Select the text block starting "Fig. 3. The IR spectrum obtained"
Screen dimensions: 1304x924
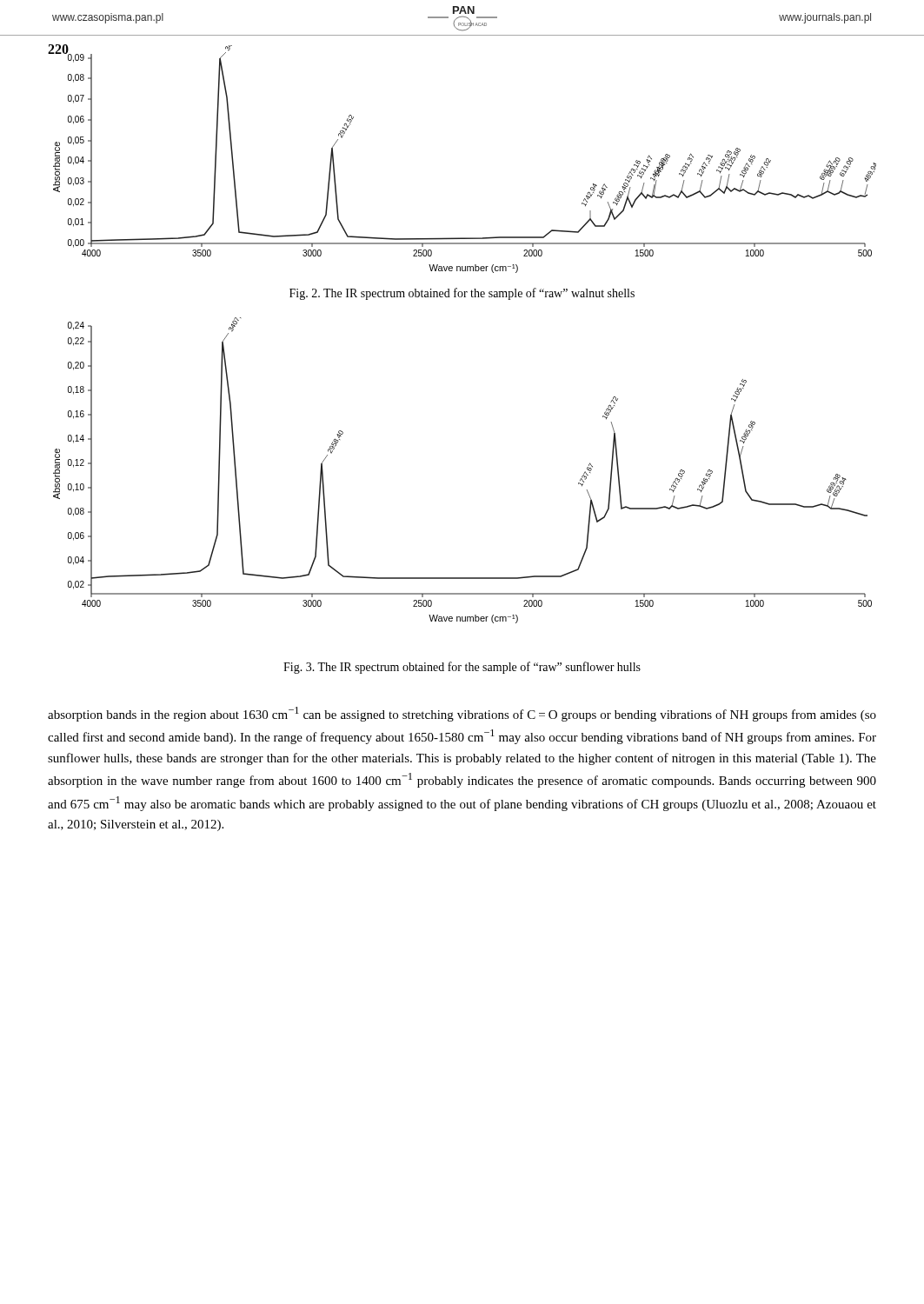pos(462,667)
